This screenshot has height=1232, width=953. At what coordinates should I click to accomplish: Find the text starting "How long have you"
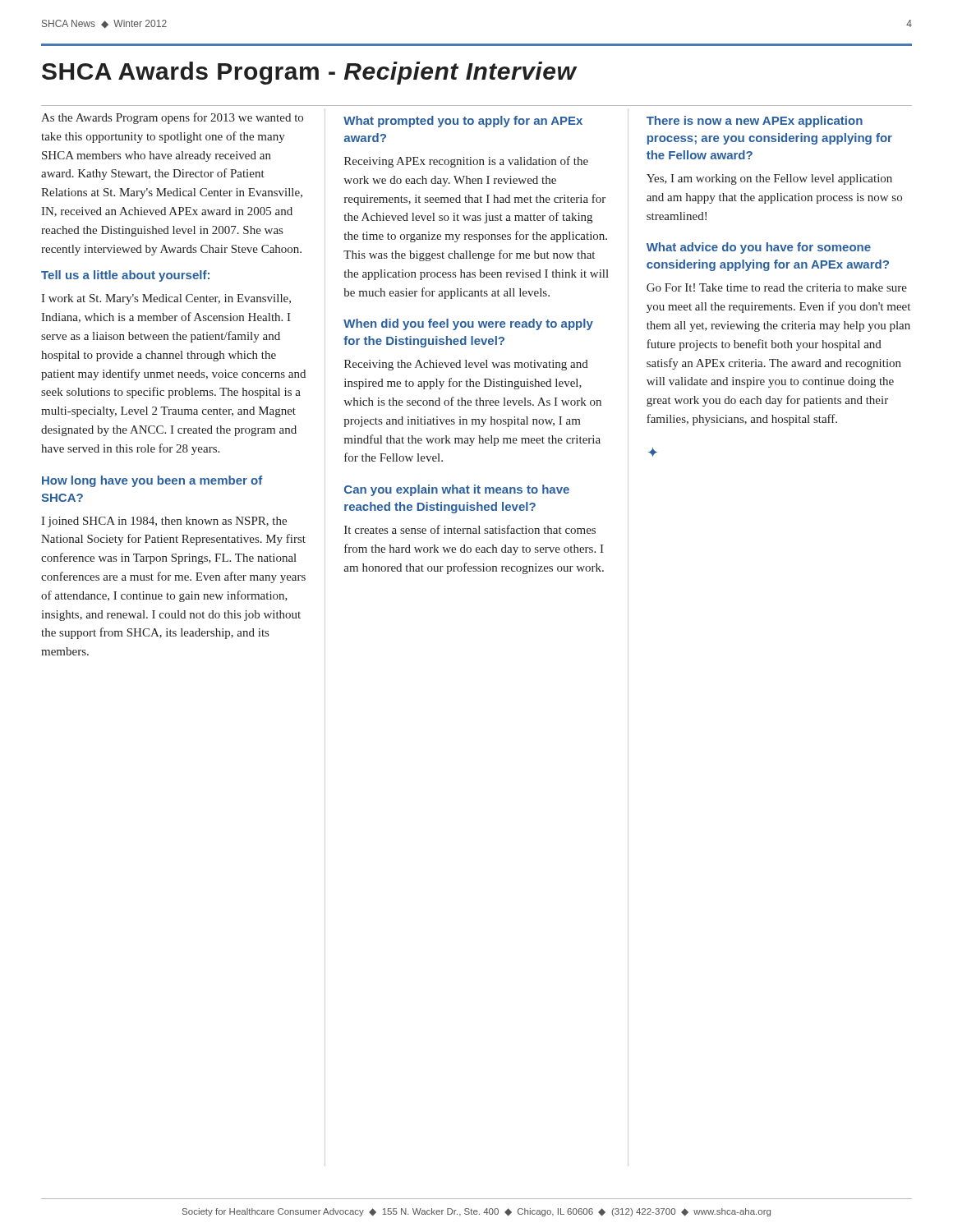click(152, 488)
